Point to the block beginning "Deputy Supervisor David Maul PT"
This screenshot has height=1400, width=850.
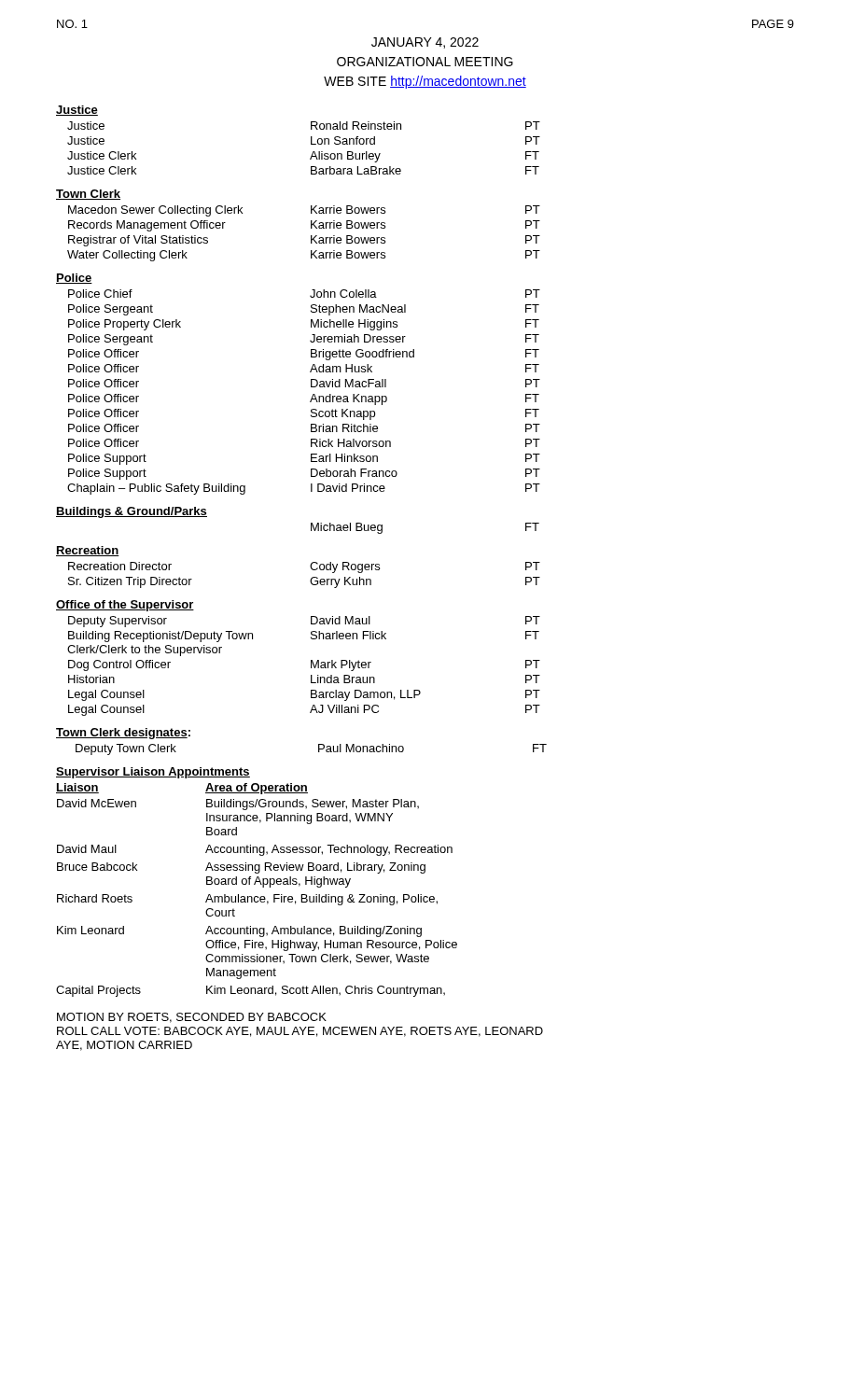pos(119,621)
